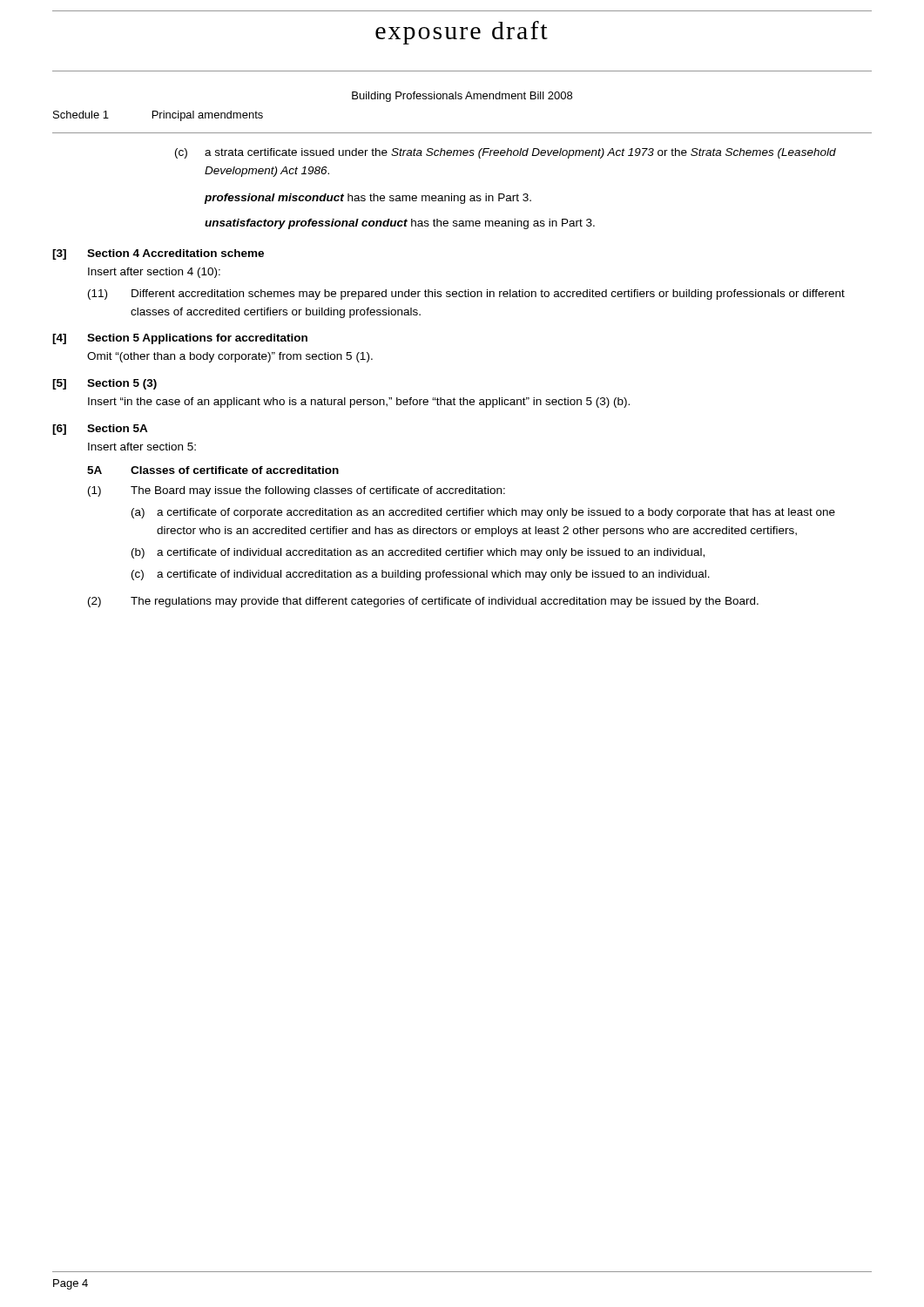Screen dimensions: 1307x924
Task: Locate the passage starting "Insert after section 4"
Action: point(154,271)
